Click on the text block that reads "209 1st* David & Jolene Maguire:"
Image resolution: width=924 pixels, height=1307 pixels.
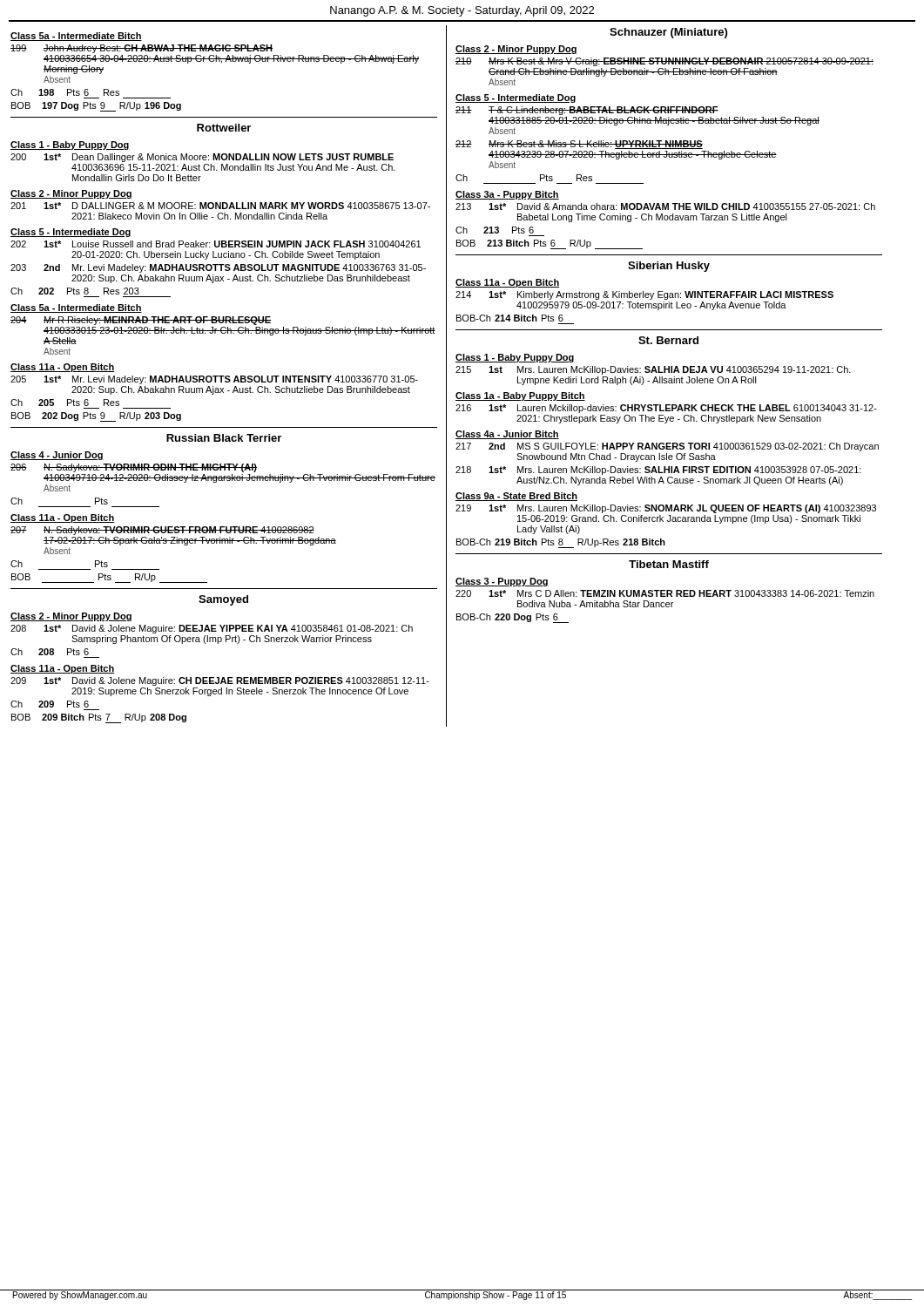tap(224, 686)
